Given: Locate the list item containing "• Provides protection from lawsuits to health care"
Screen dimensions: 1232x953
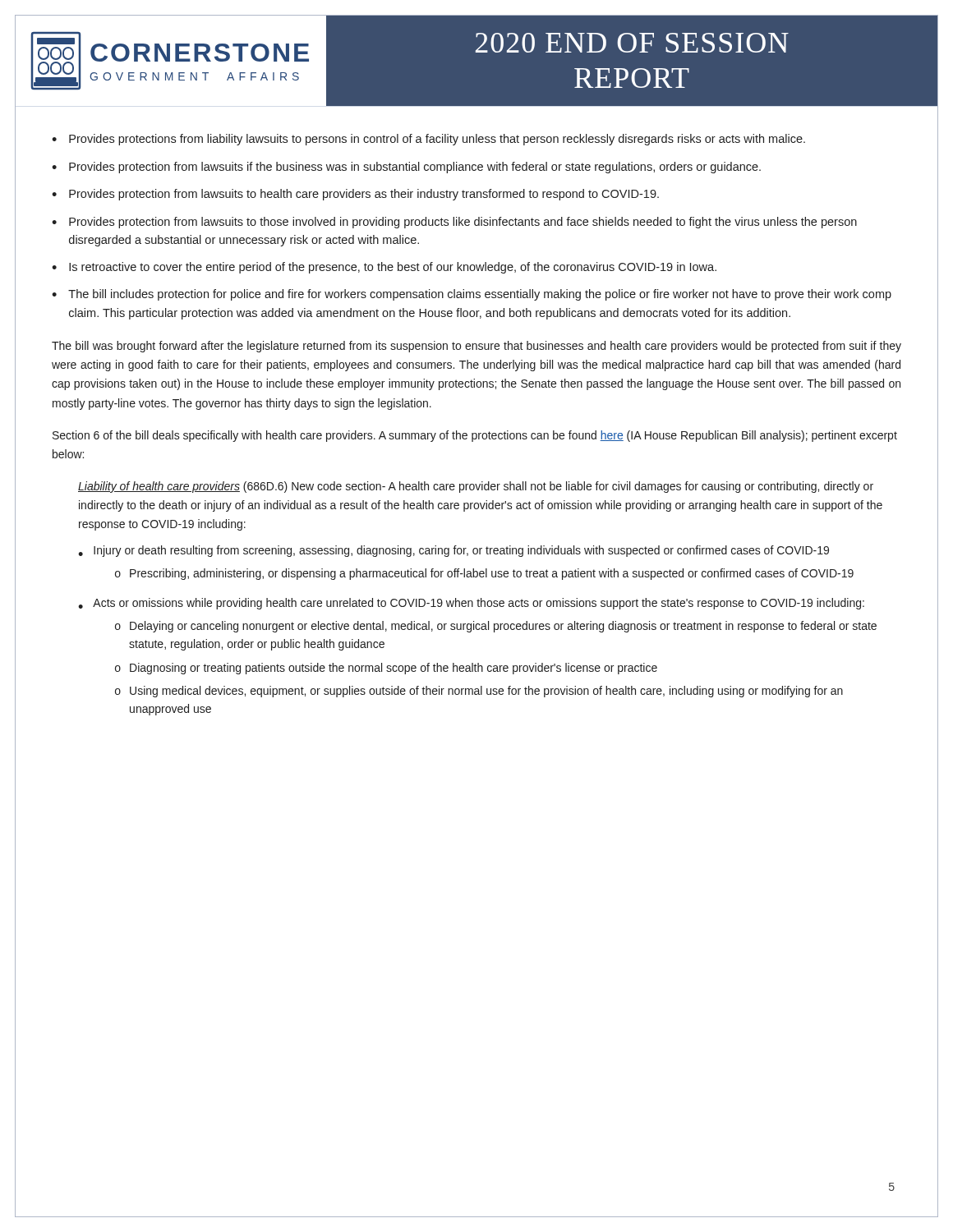Looking at the screenshot, I should (356, 195).
